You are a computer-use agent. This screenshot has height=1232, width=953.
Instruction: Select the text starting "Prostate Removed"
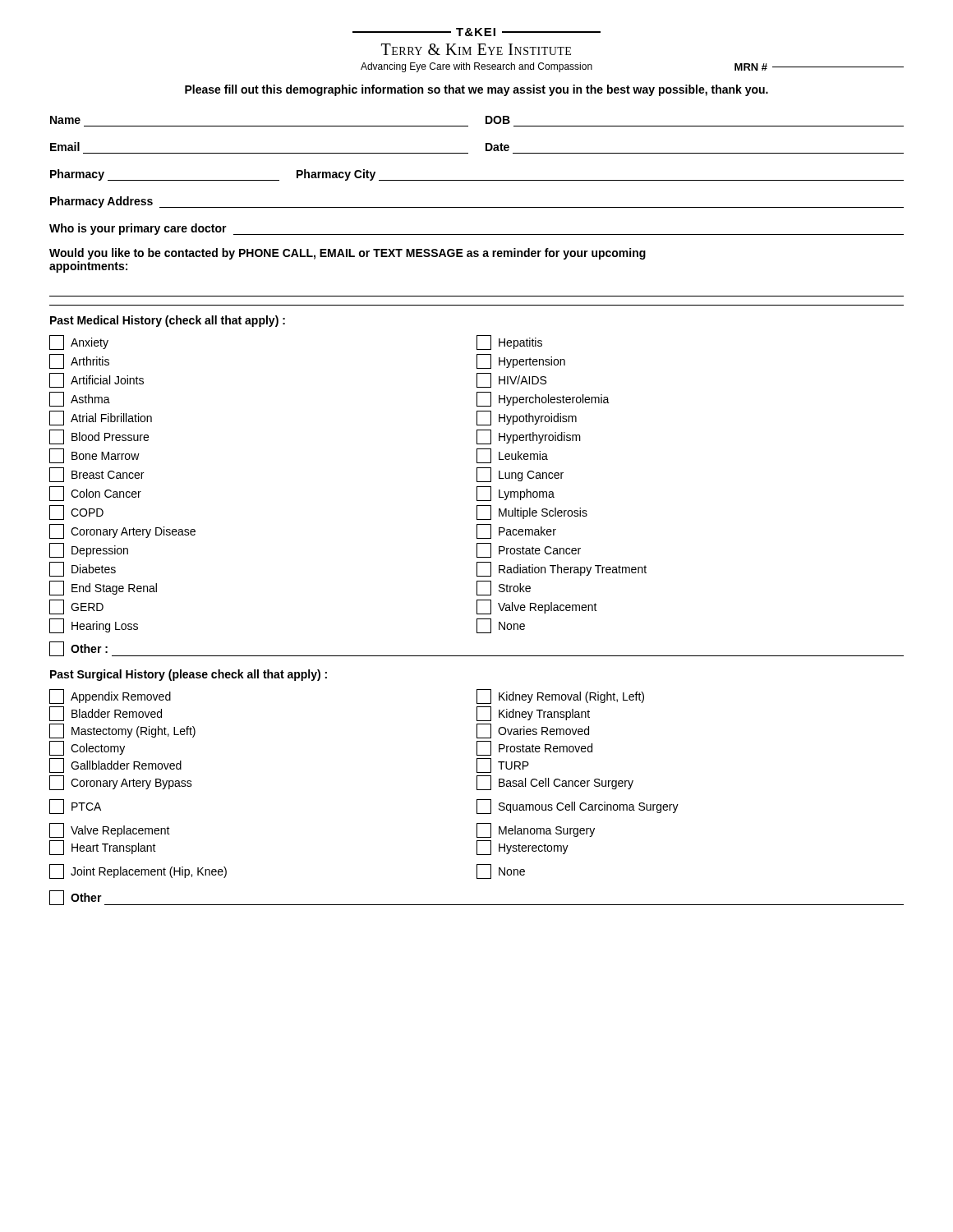click(535, 748)
